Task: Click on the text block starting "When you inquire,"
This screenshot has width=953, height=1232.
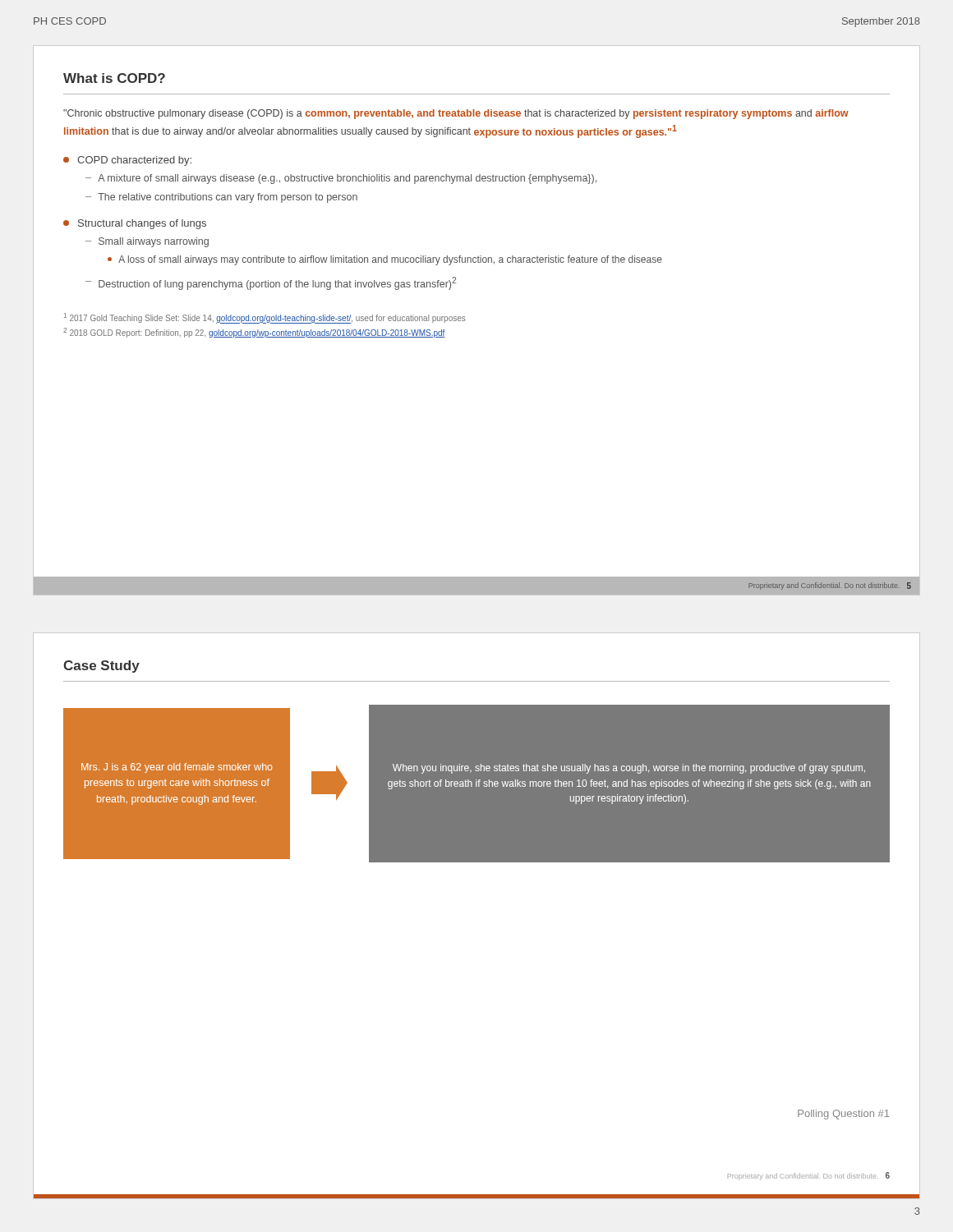Action: [x=629, y=783]
